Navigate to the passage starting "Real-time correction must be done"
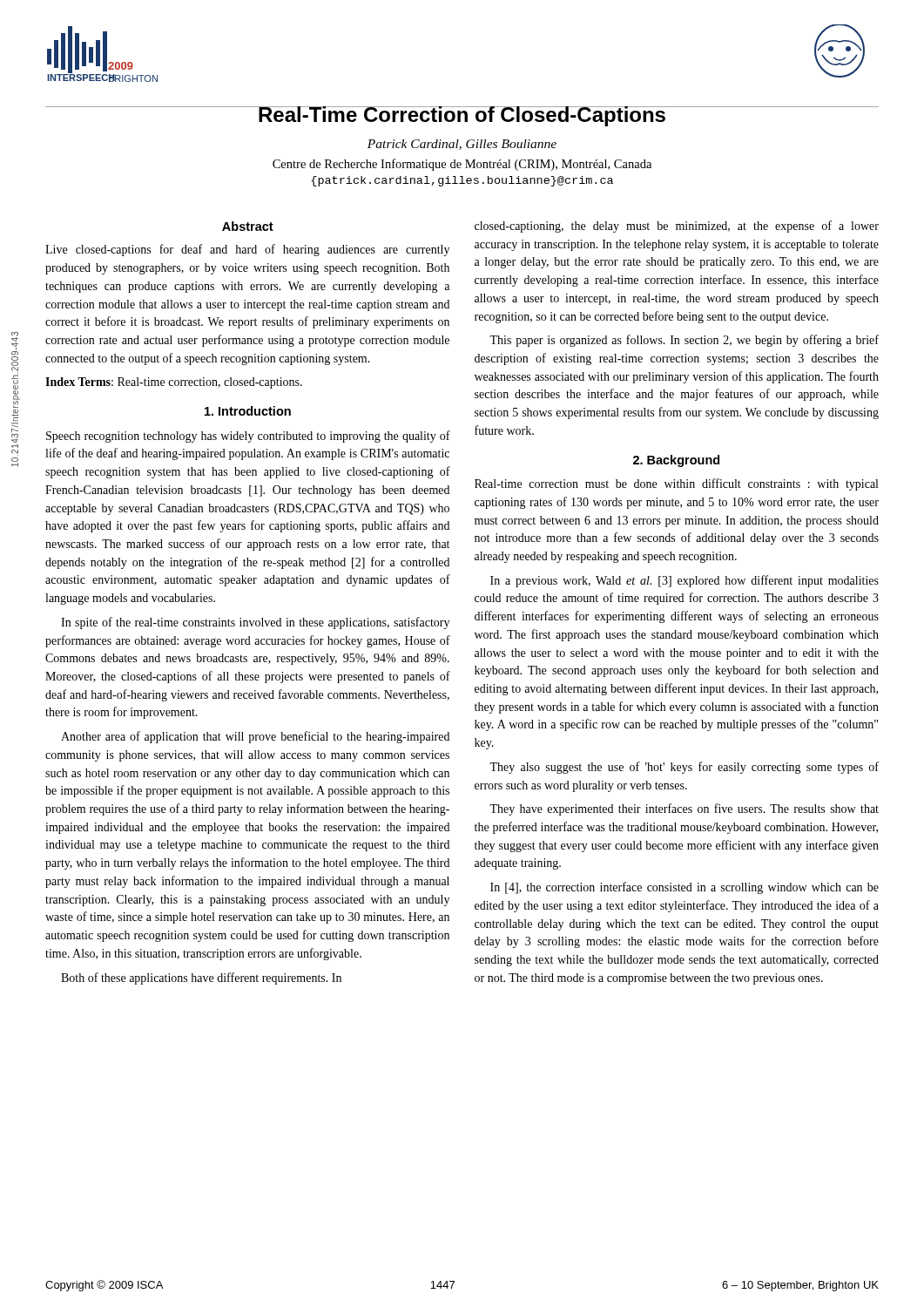 [x=676, y=732]
